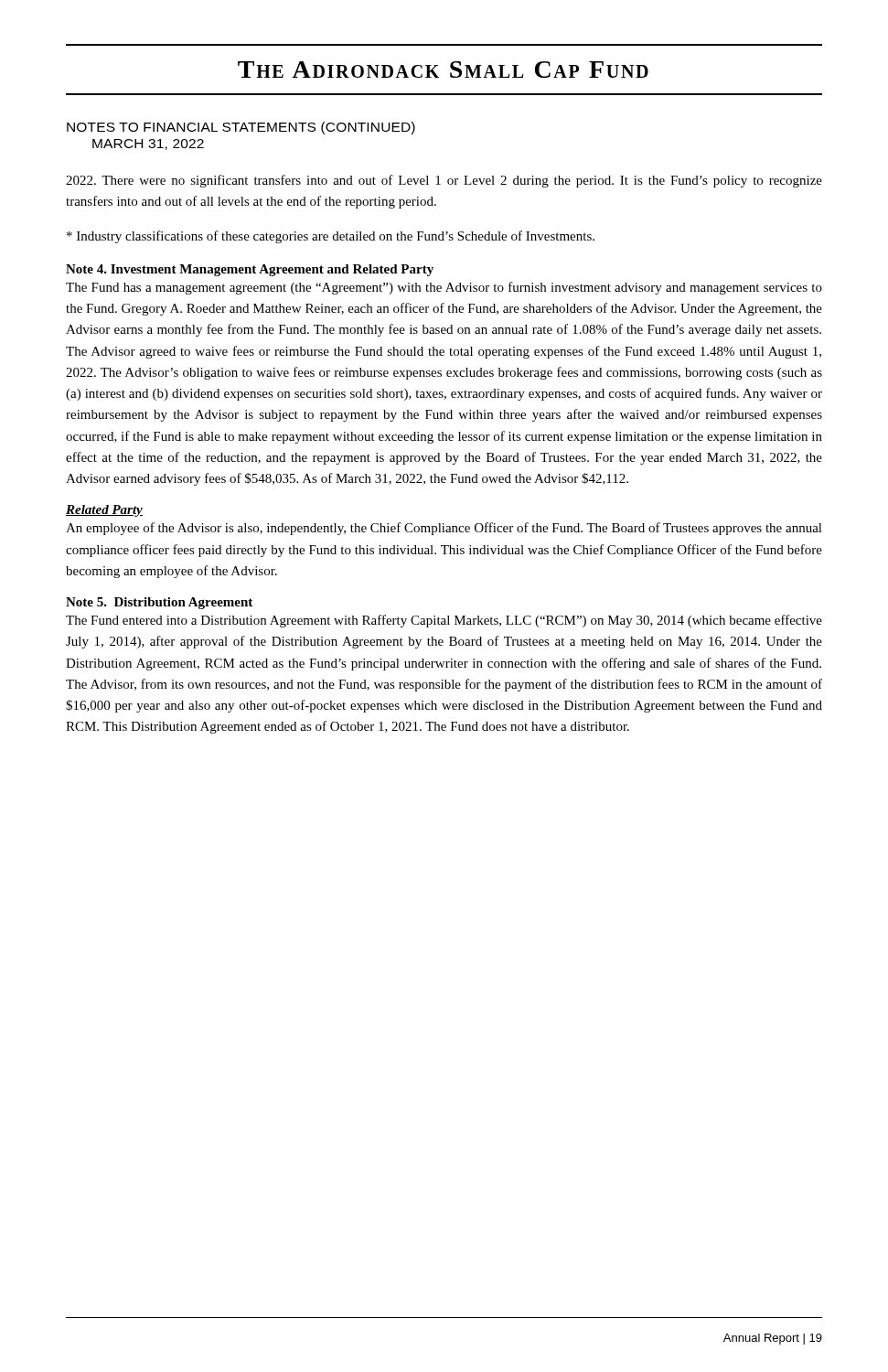Point to the block starting "NOTES TO FINANCIAL STATEMENTS"

point(241,128)
